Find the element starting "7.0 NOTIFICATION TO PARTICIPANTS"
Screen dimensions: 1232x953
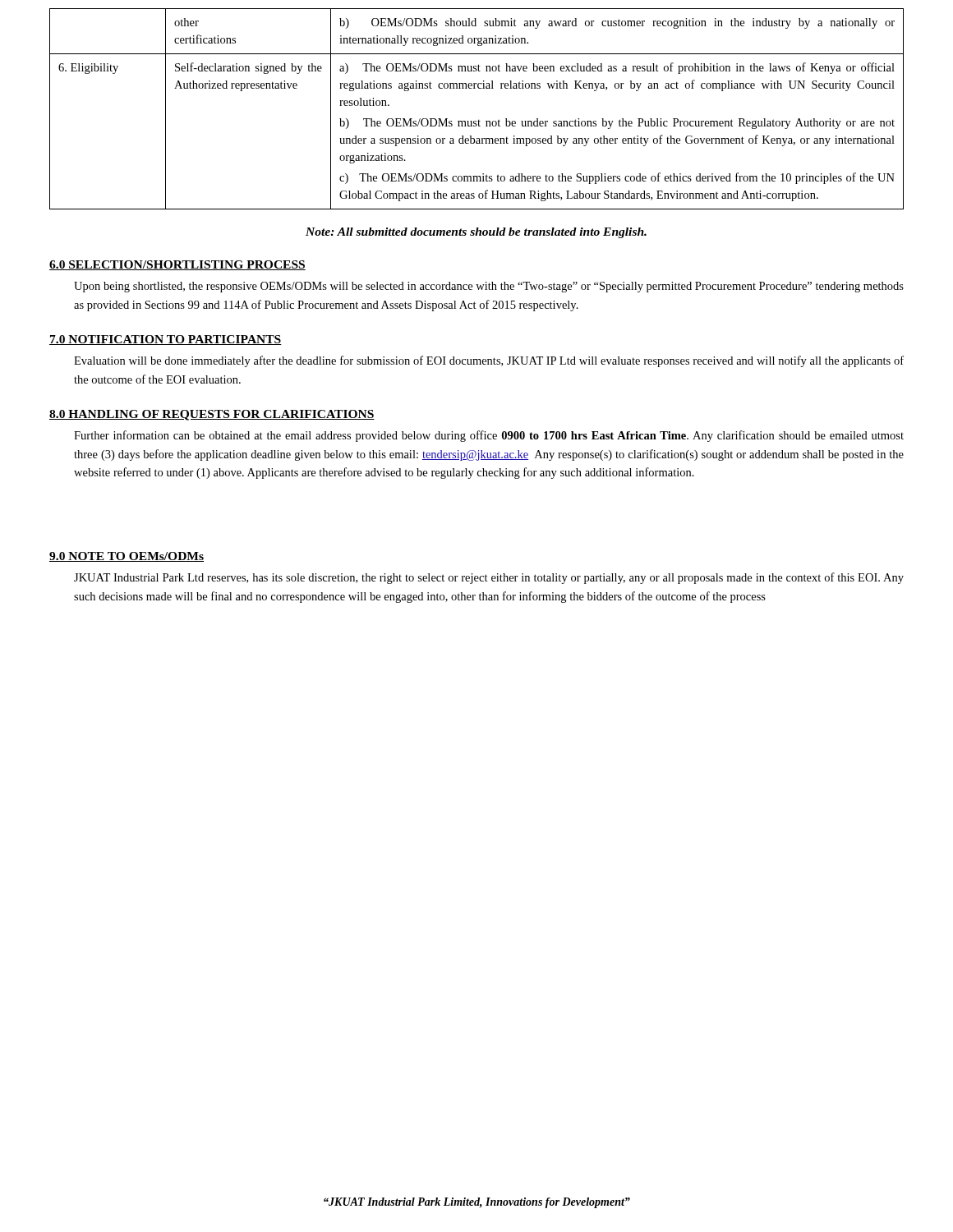(x=165, y=339)
